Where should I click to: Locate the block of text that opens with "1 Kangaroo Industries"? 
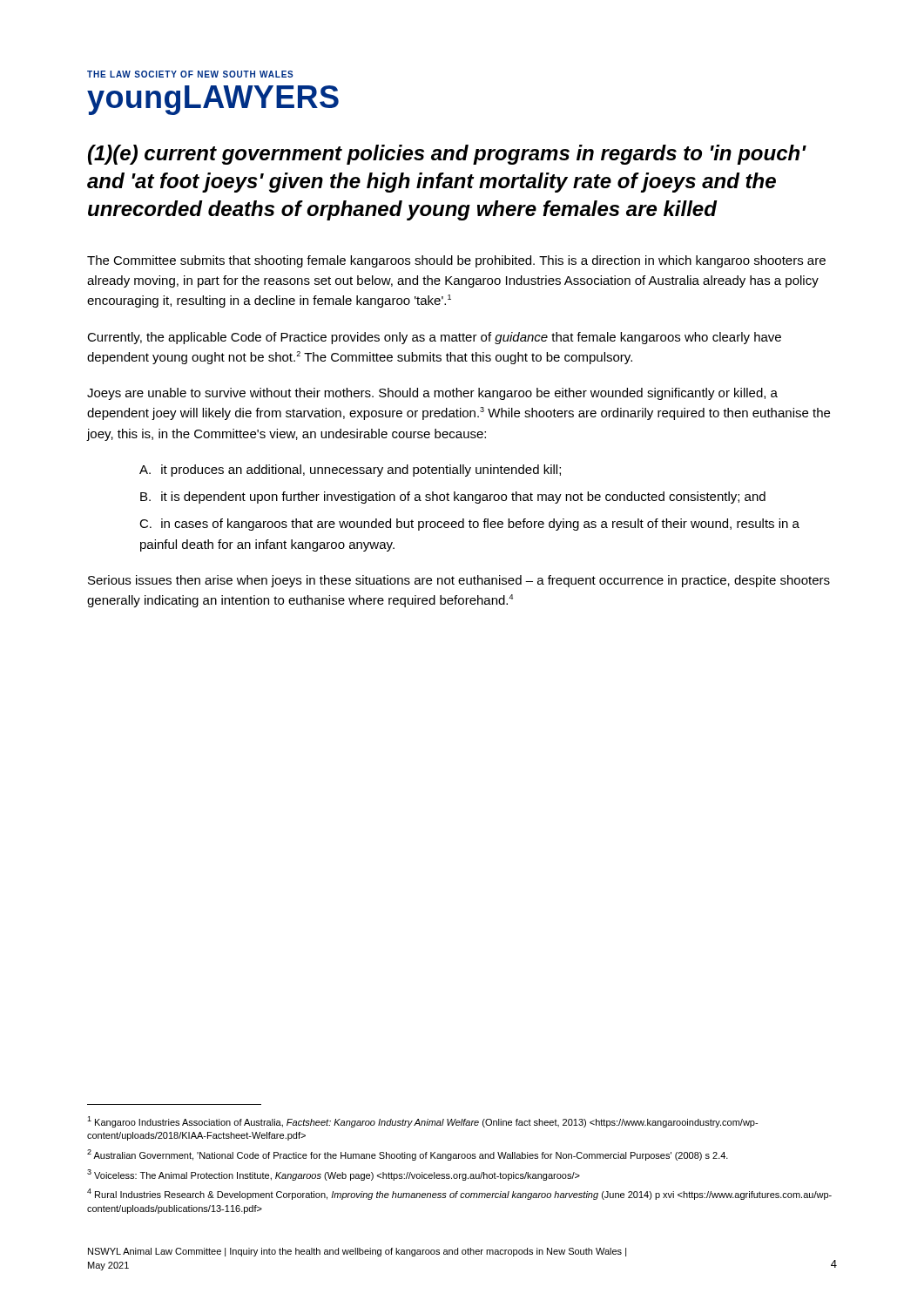tap(423, 1128)
